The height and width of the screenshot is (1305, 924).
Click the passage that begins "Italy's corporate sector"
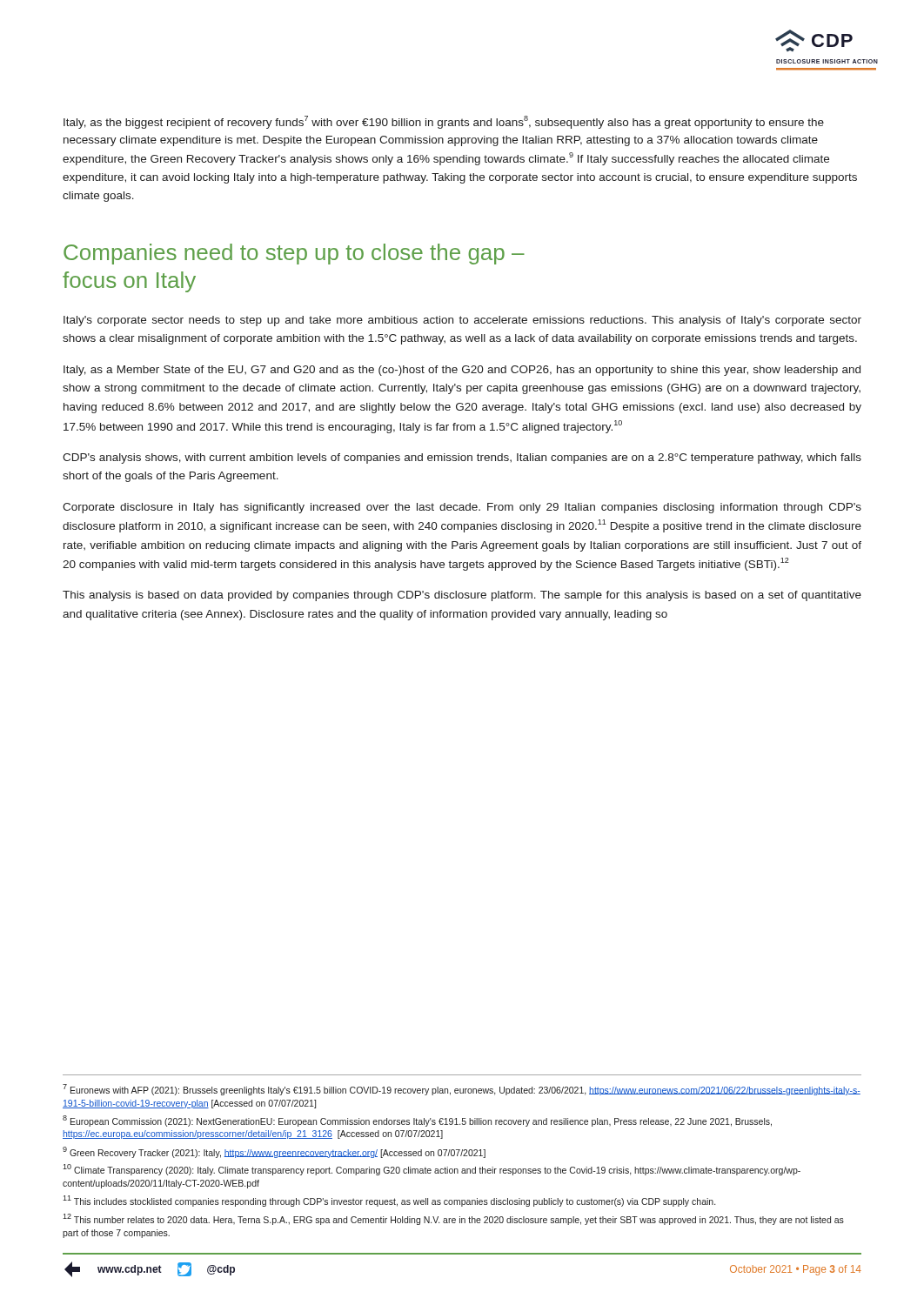[462, 329]
